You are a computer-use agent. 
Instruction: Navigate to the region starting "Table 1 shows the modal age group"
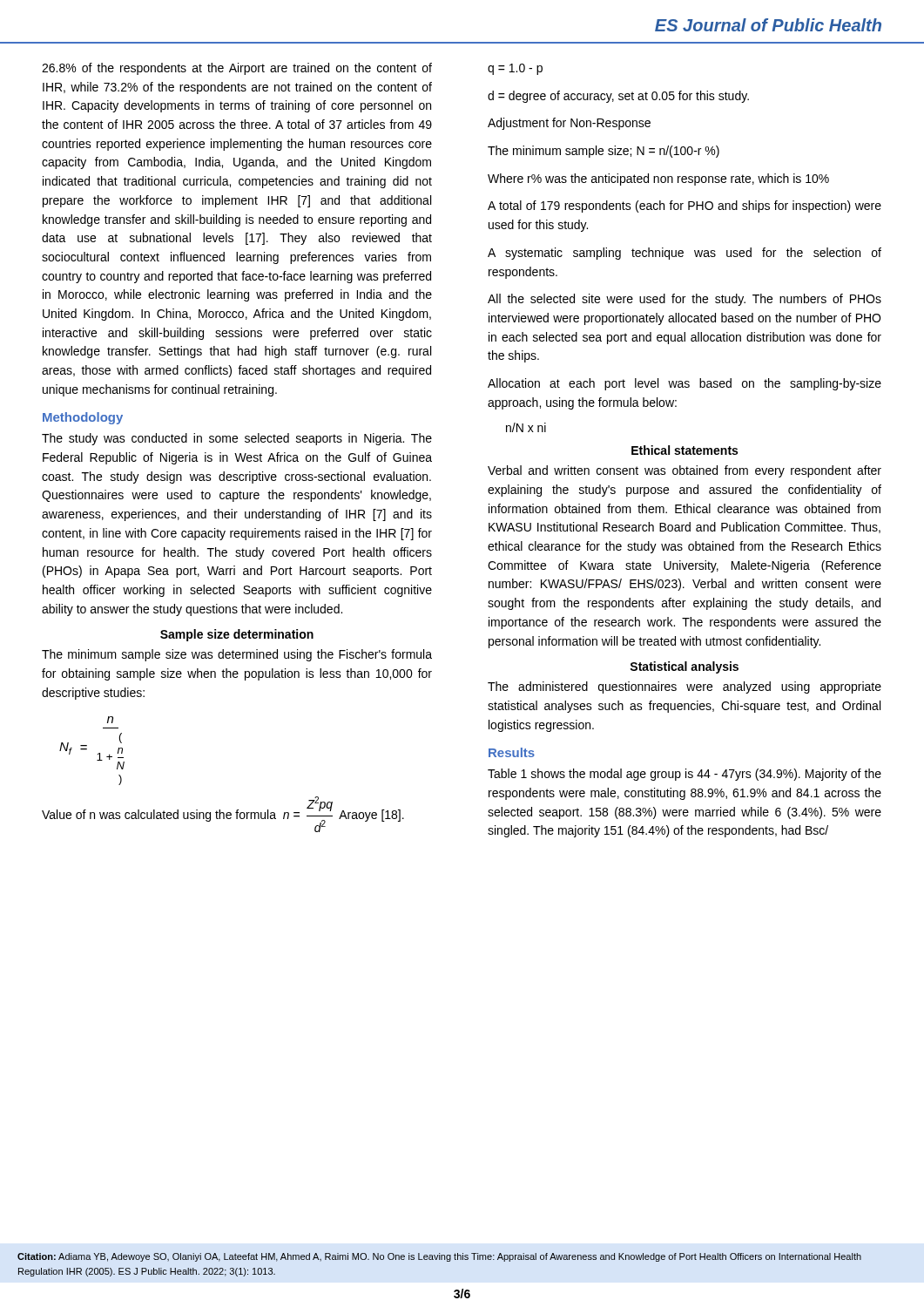(x=684, y=802)
